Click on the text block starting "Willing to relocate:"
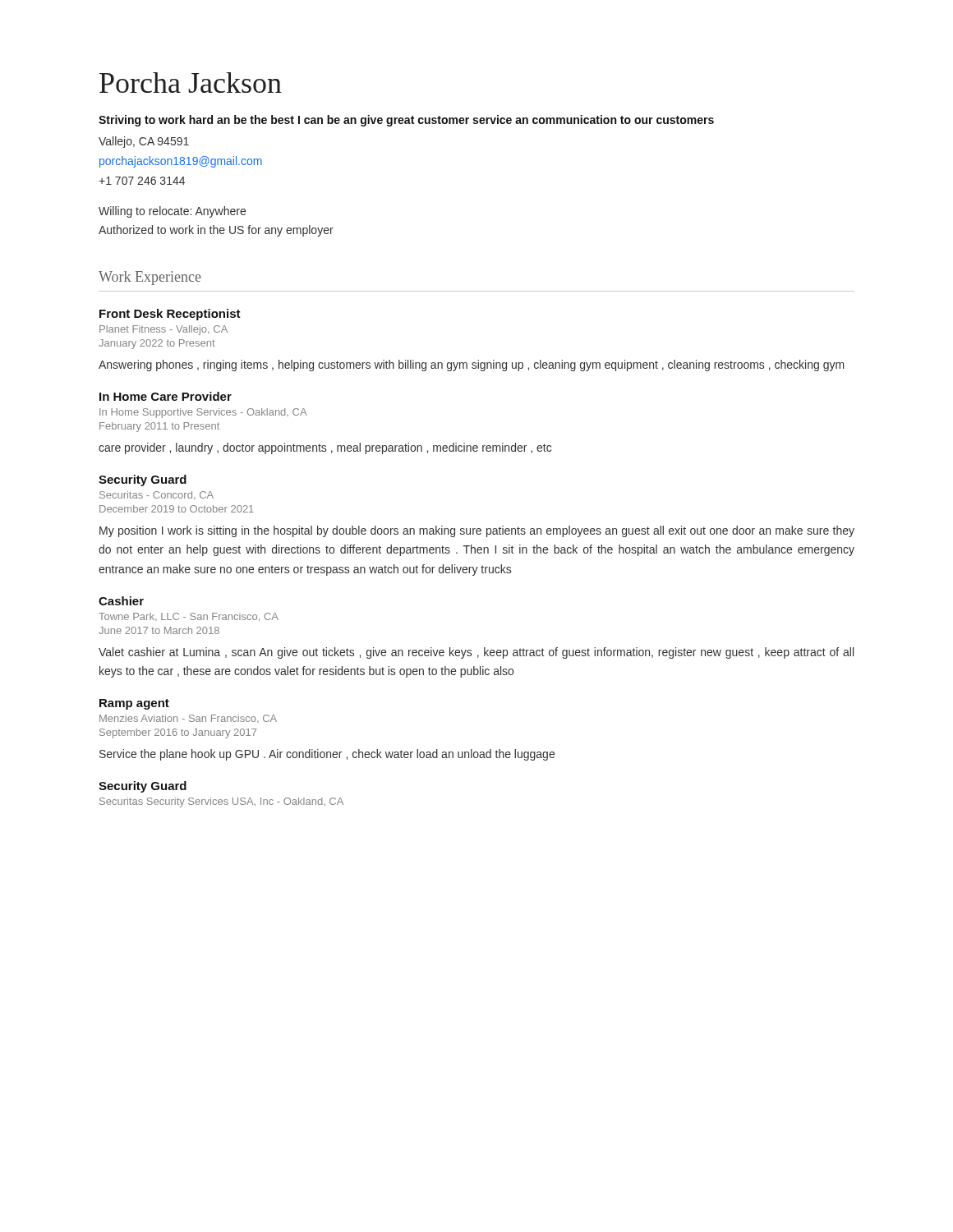Screen dimensions: 1232x953 [x=172, y=212]
